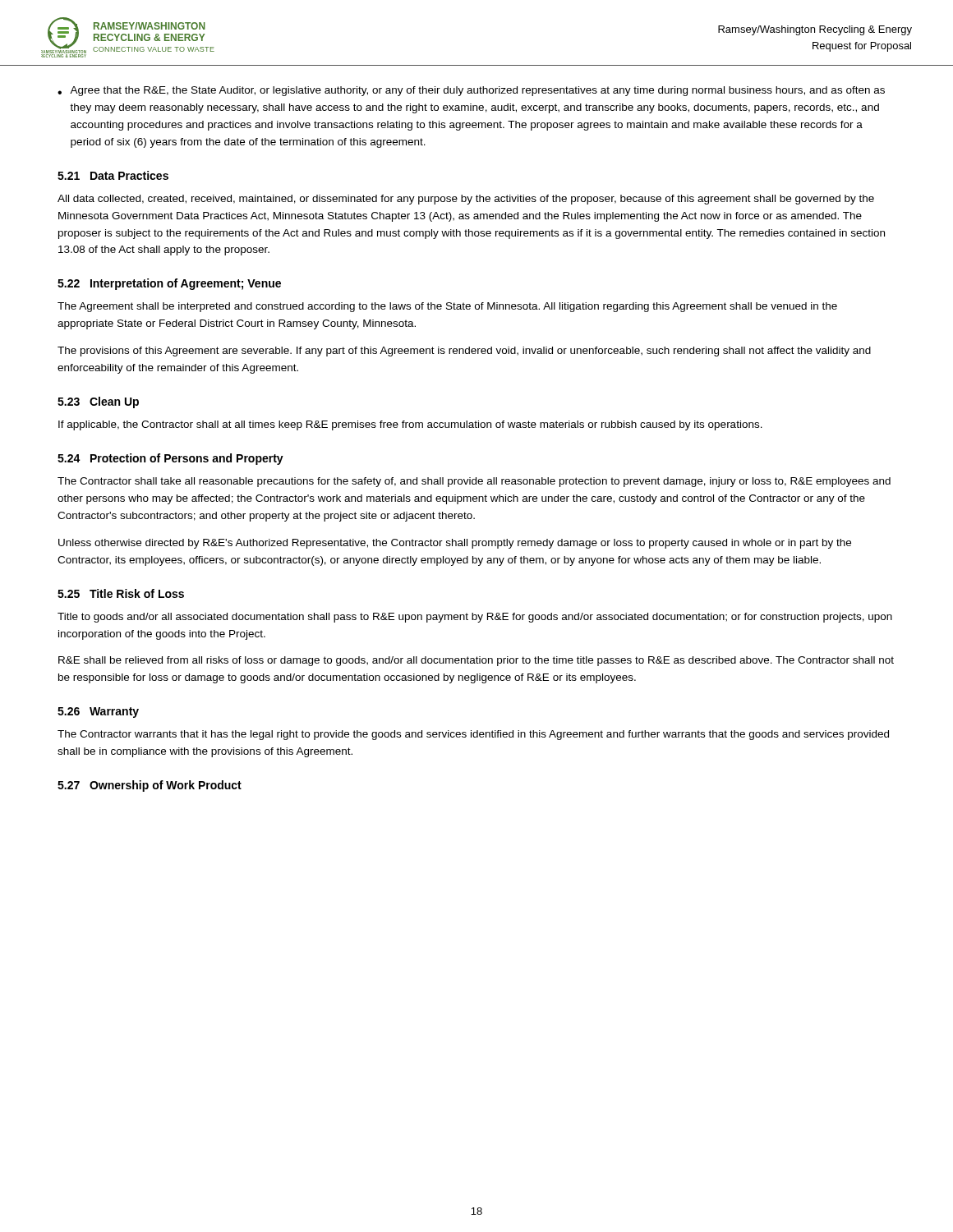Select the block starting "• Agree that the R&E,"

[476, 117]
